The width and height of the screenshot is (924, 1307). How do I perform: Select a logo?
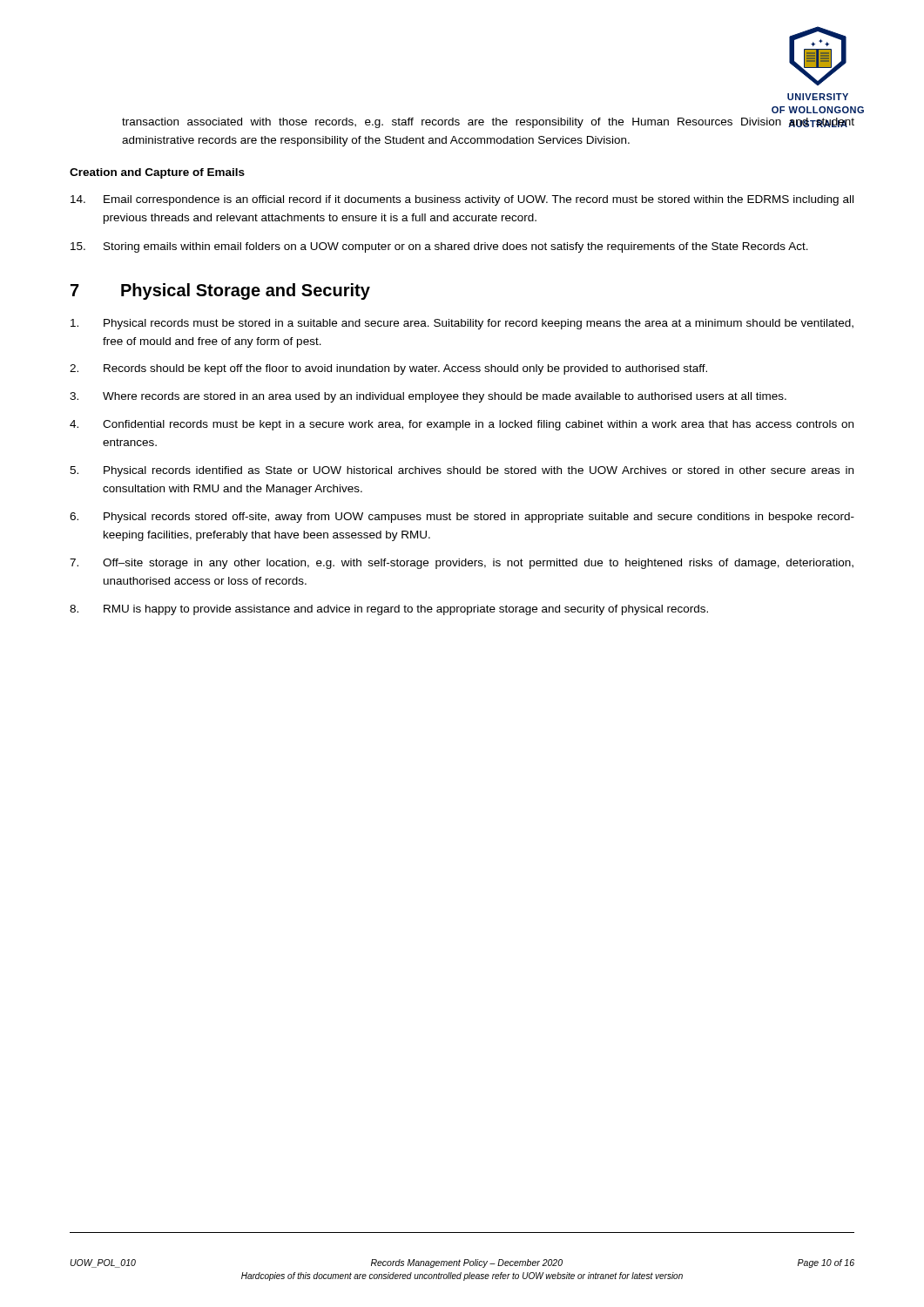(818, 78)
